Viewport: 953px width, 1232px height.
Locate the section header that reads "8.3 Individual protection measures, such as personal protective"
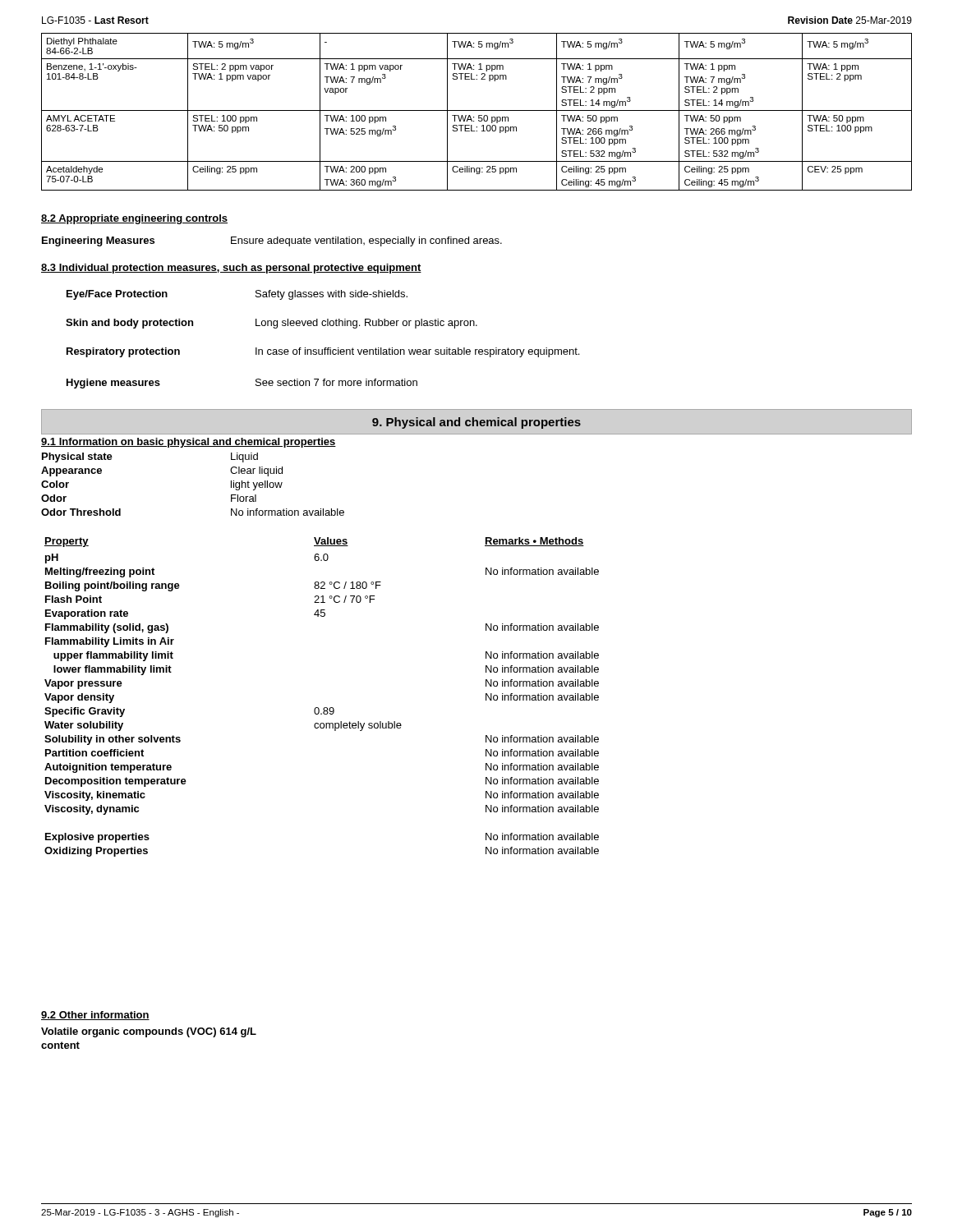[x=231, y=267]
